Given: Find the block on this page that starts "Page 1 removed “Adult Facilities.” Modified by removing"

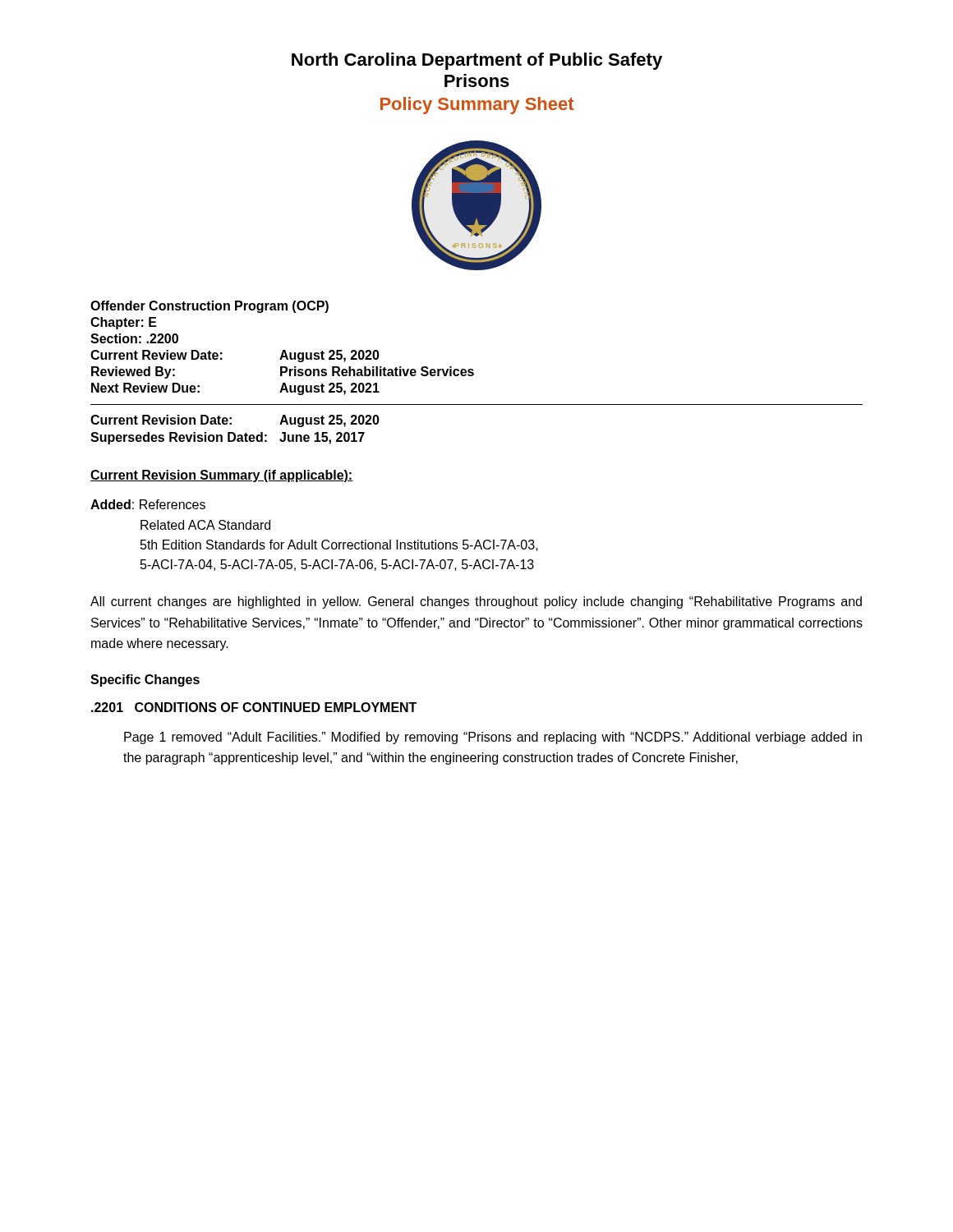Looking at the screenshot, I should pos(493,747).
